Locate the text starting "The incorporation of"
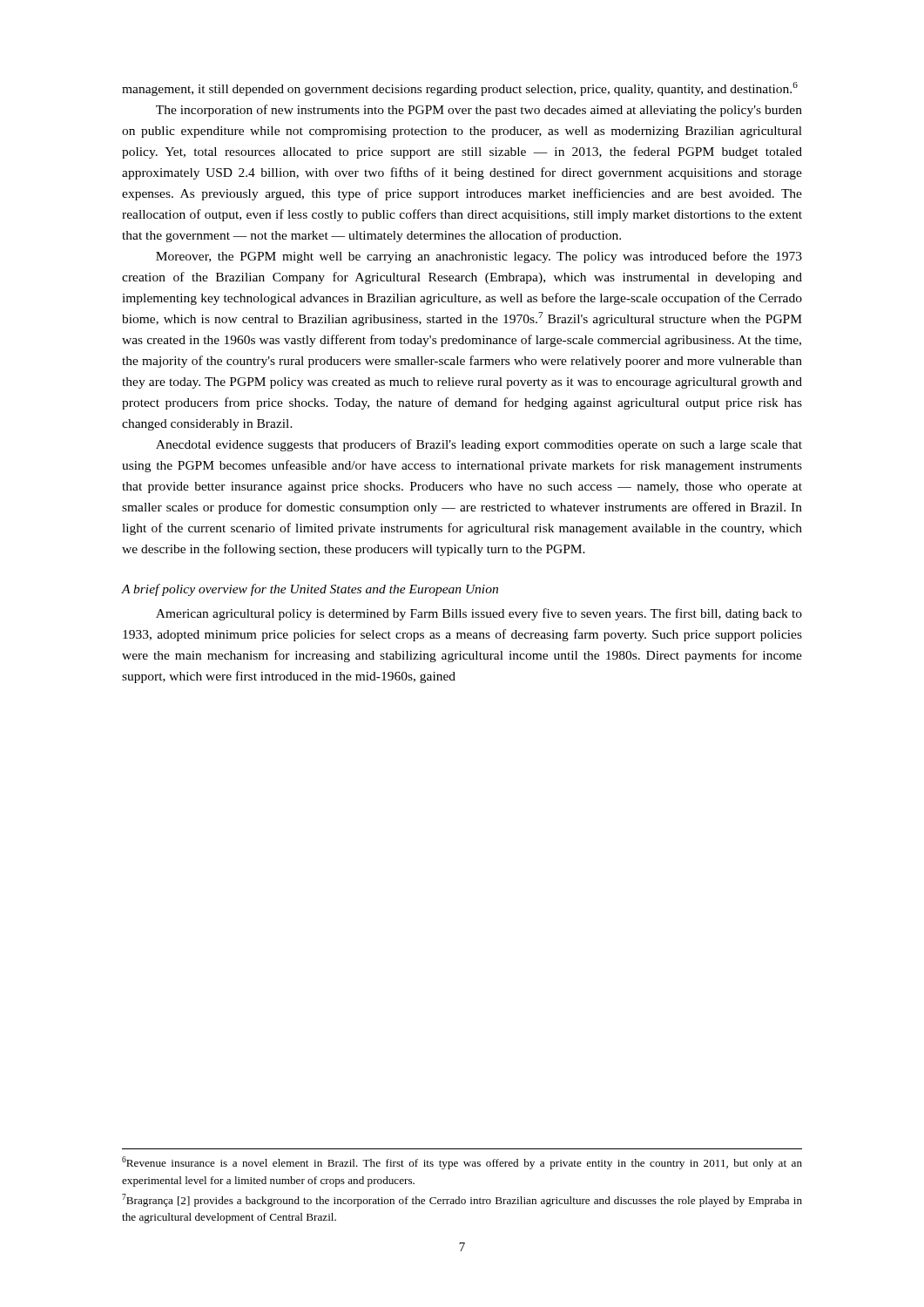 [x=462, y=173]
